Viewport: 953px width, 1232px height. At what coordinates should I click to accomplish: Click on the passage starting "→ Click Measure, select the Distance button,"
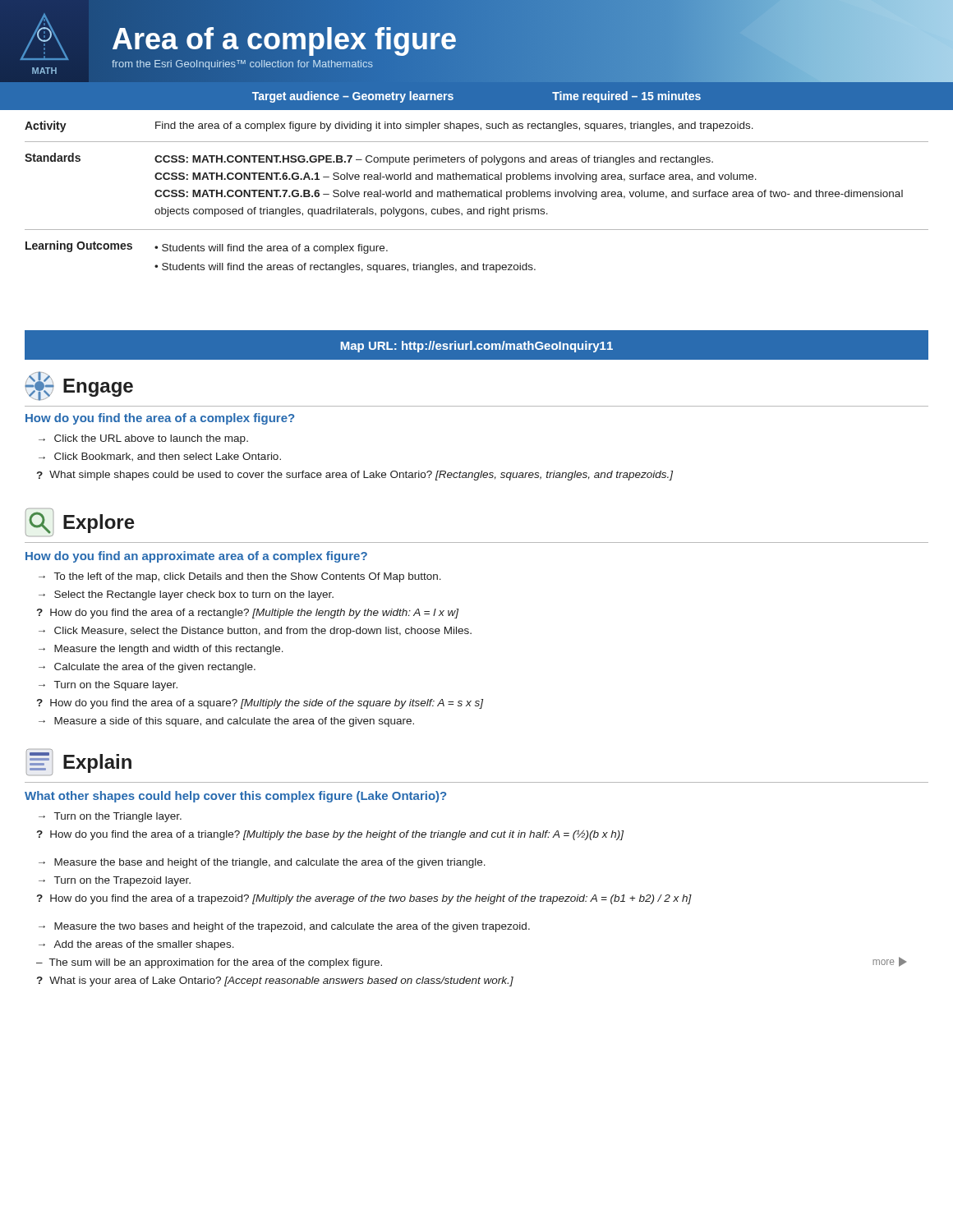click(254, 631)
